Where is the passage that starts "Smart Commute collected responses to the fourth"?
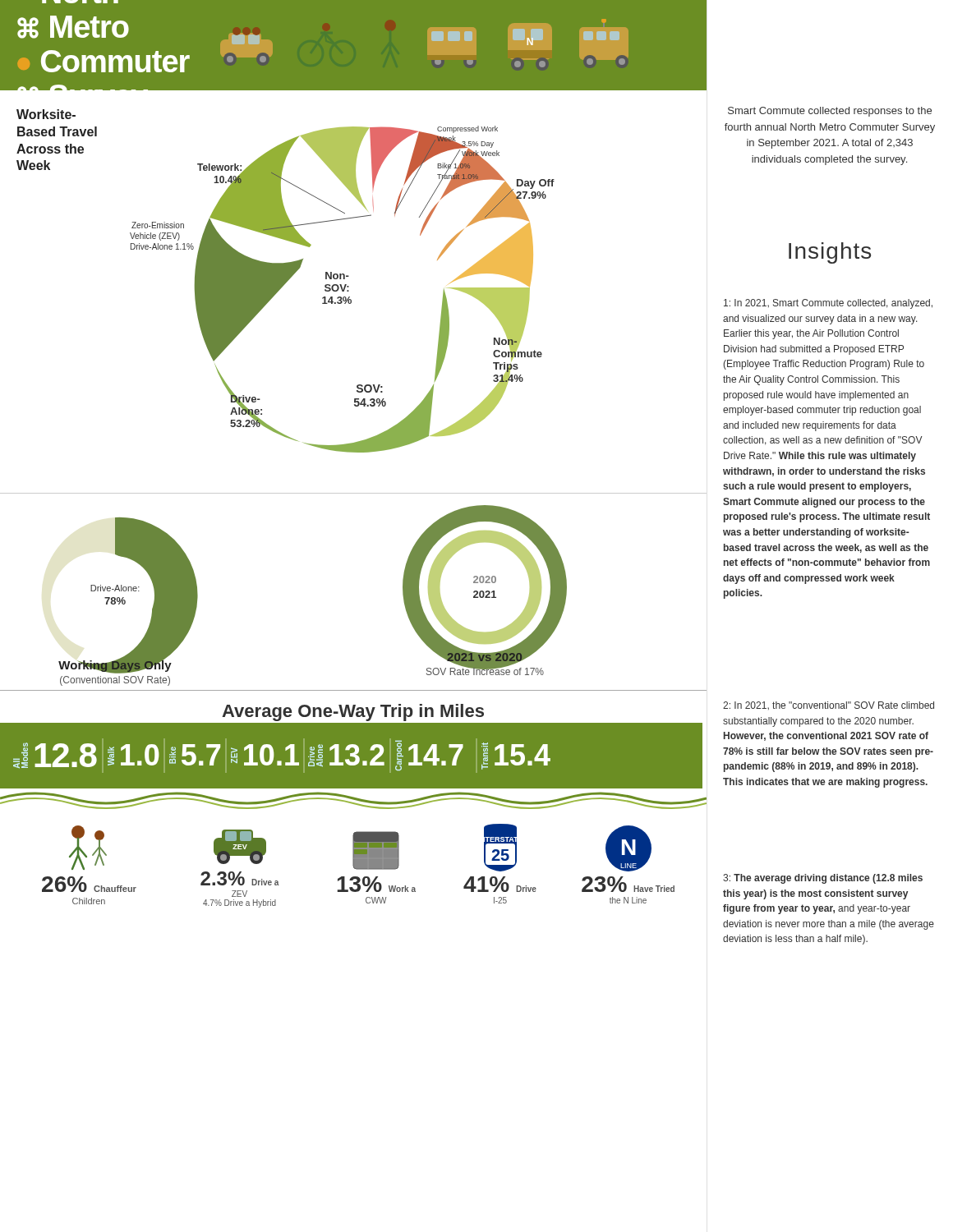 (830, 135)
